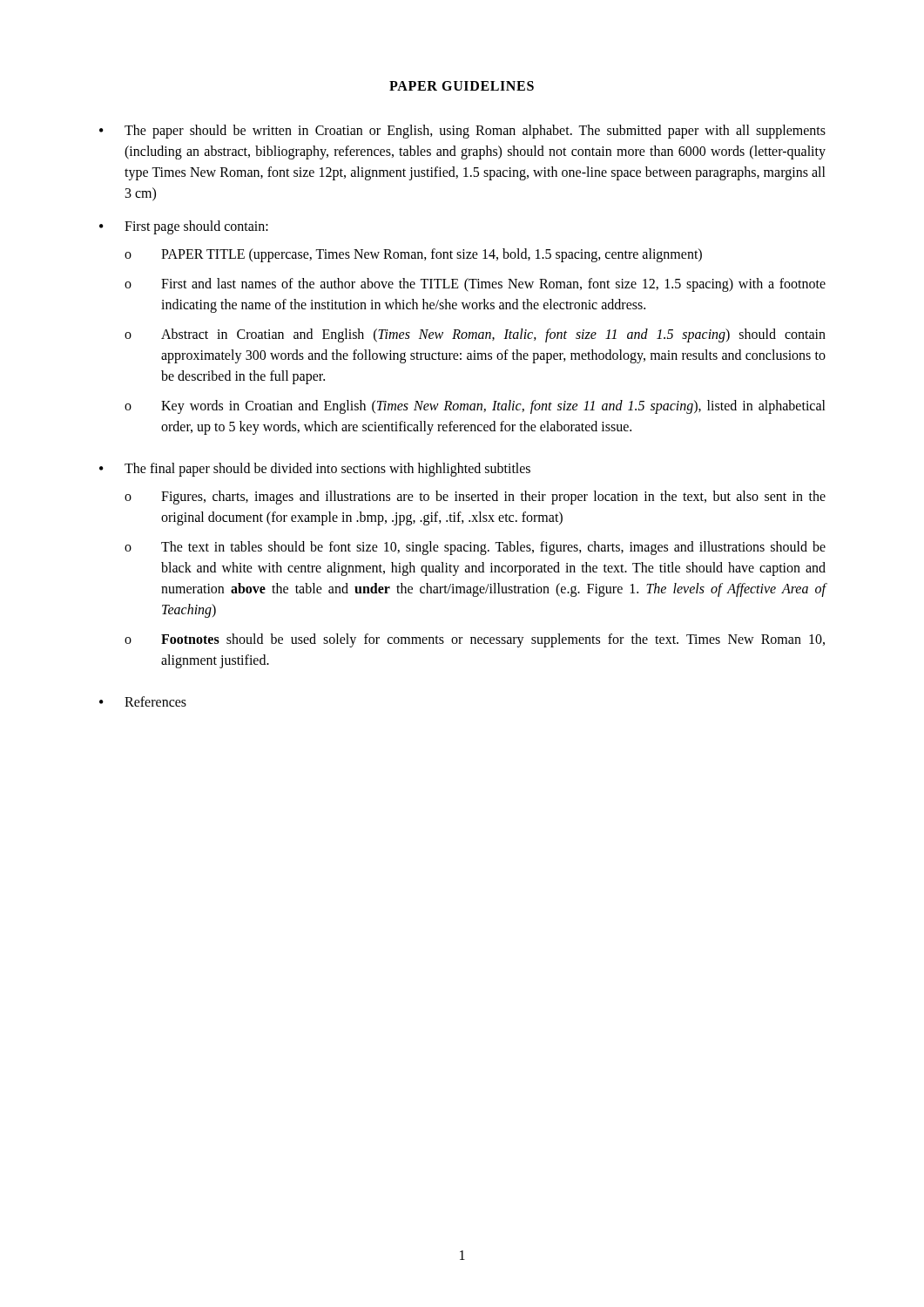Find the block starting "o Footnotes should be used solely for"

pyautogui.click(x=475, y=650)
